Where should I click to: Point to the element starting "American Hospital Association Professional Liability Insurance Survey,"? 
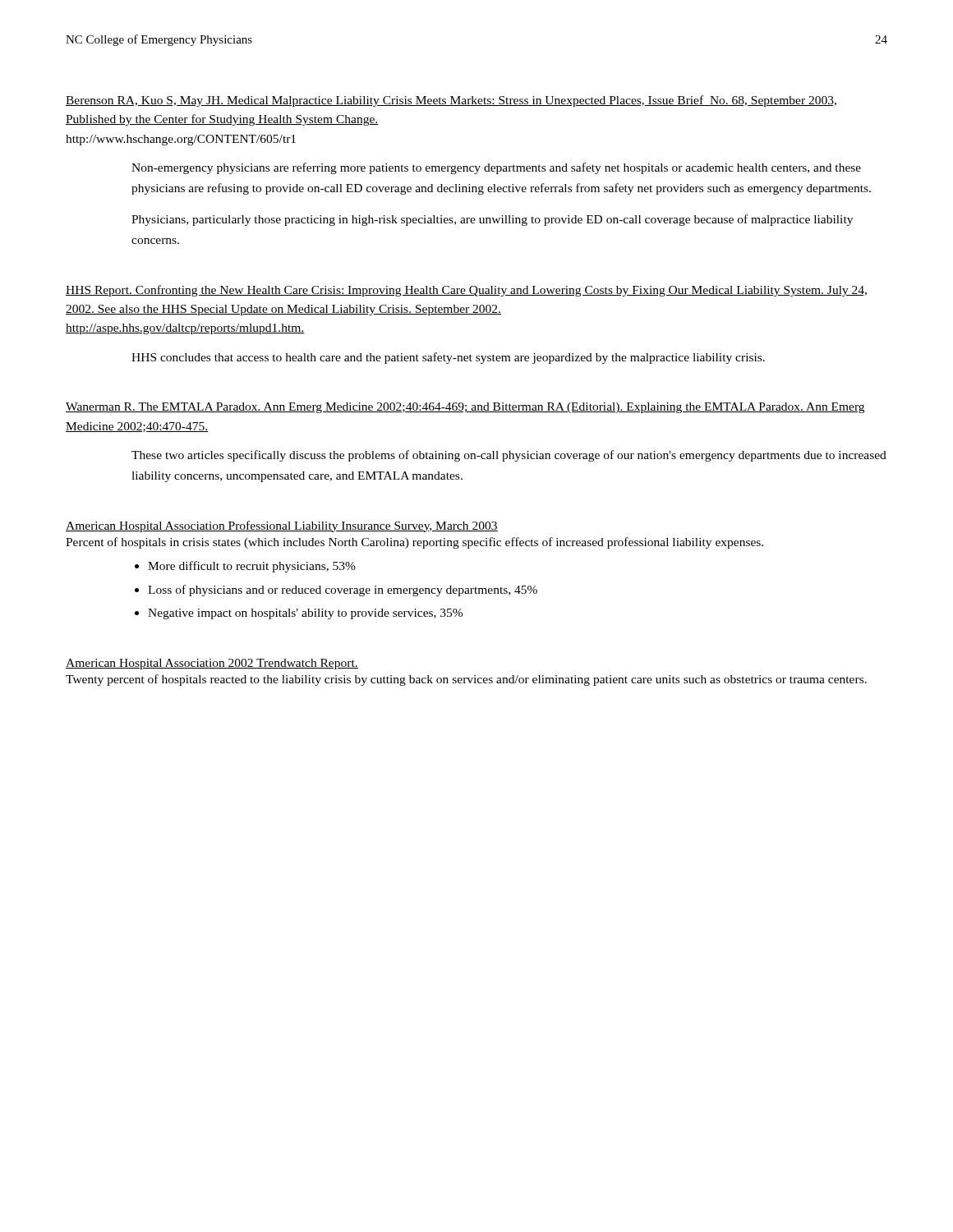pyautogui.click(x=415, y=533)
